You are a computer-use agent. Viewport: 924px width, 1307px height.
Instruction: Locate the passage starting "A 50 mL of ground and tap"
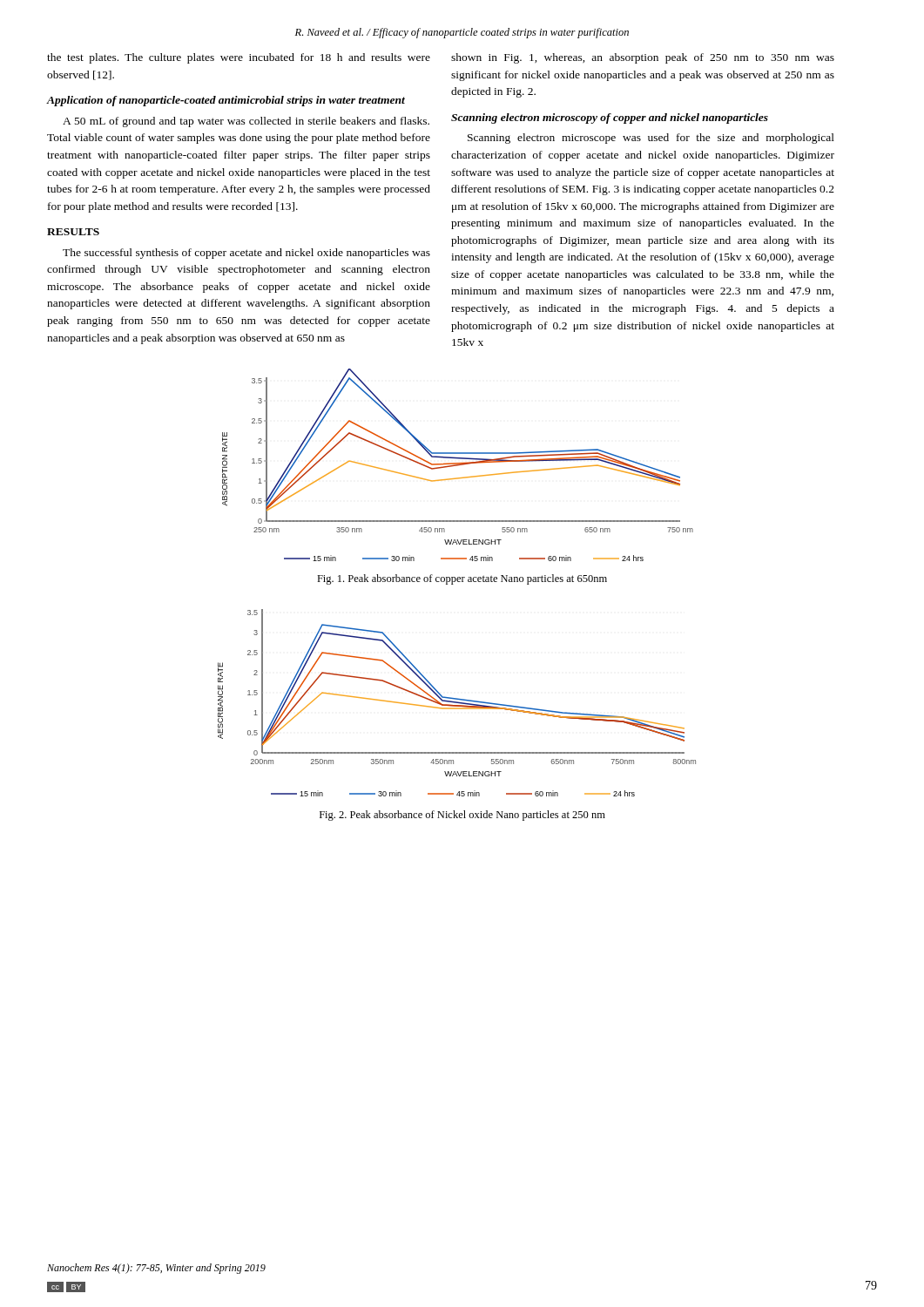[x=239, y=163]
